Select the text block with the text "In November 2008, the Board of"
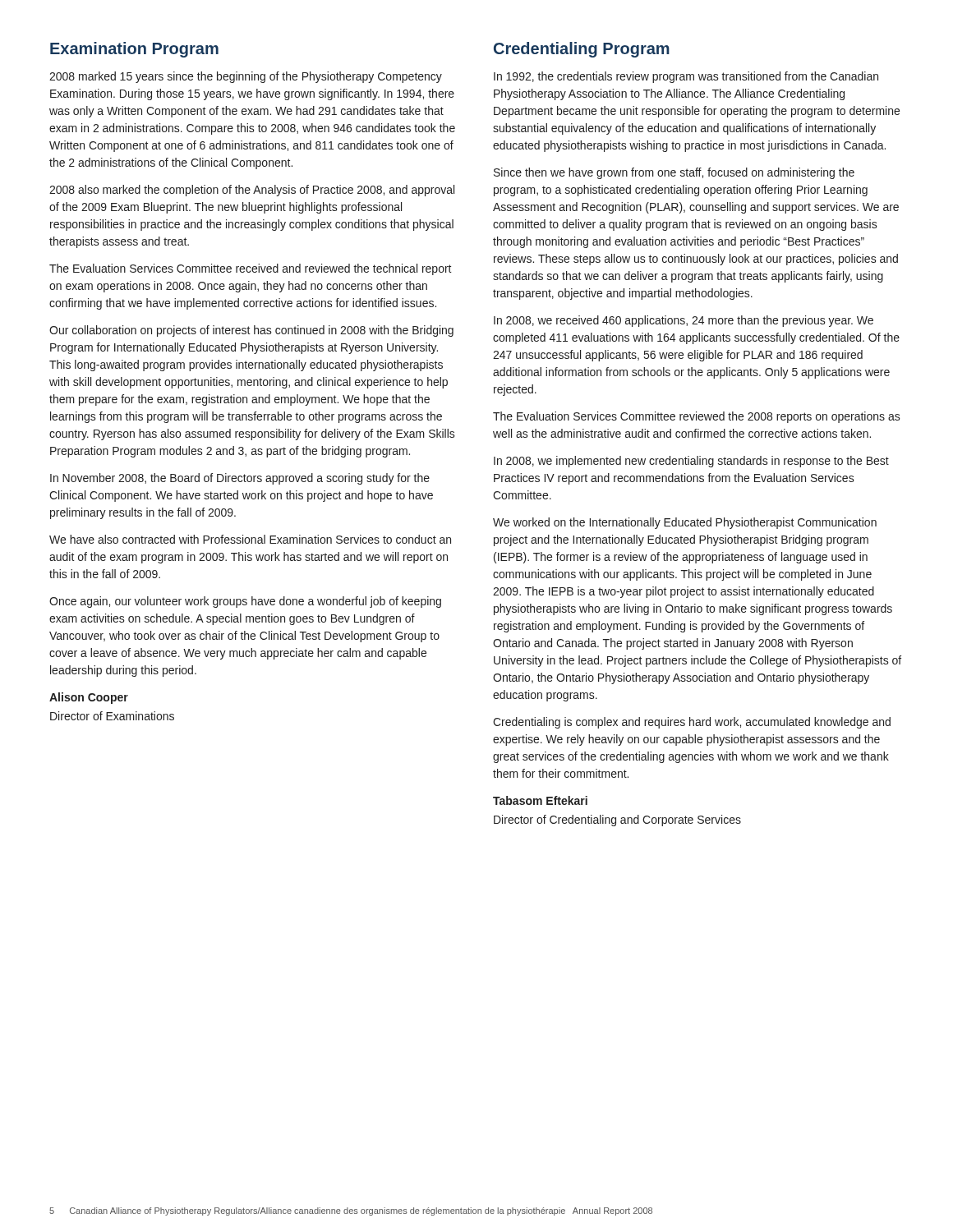The height and width of the screenshot is (1232, 953). tap(255, 496)
